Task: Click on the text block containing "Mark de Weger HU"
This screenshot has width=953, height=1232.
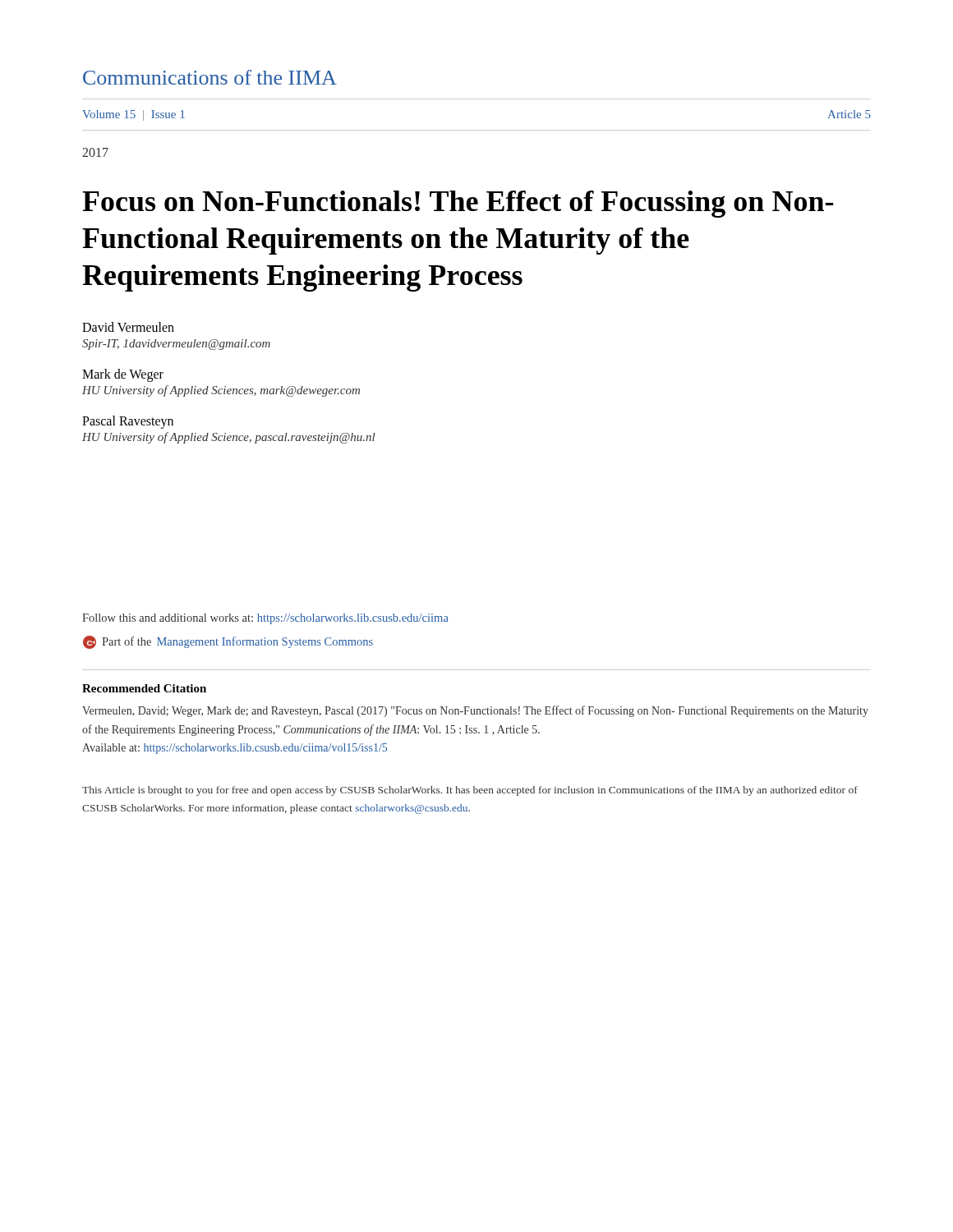Action: 123,375
